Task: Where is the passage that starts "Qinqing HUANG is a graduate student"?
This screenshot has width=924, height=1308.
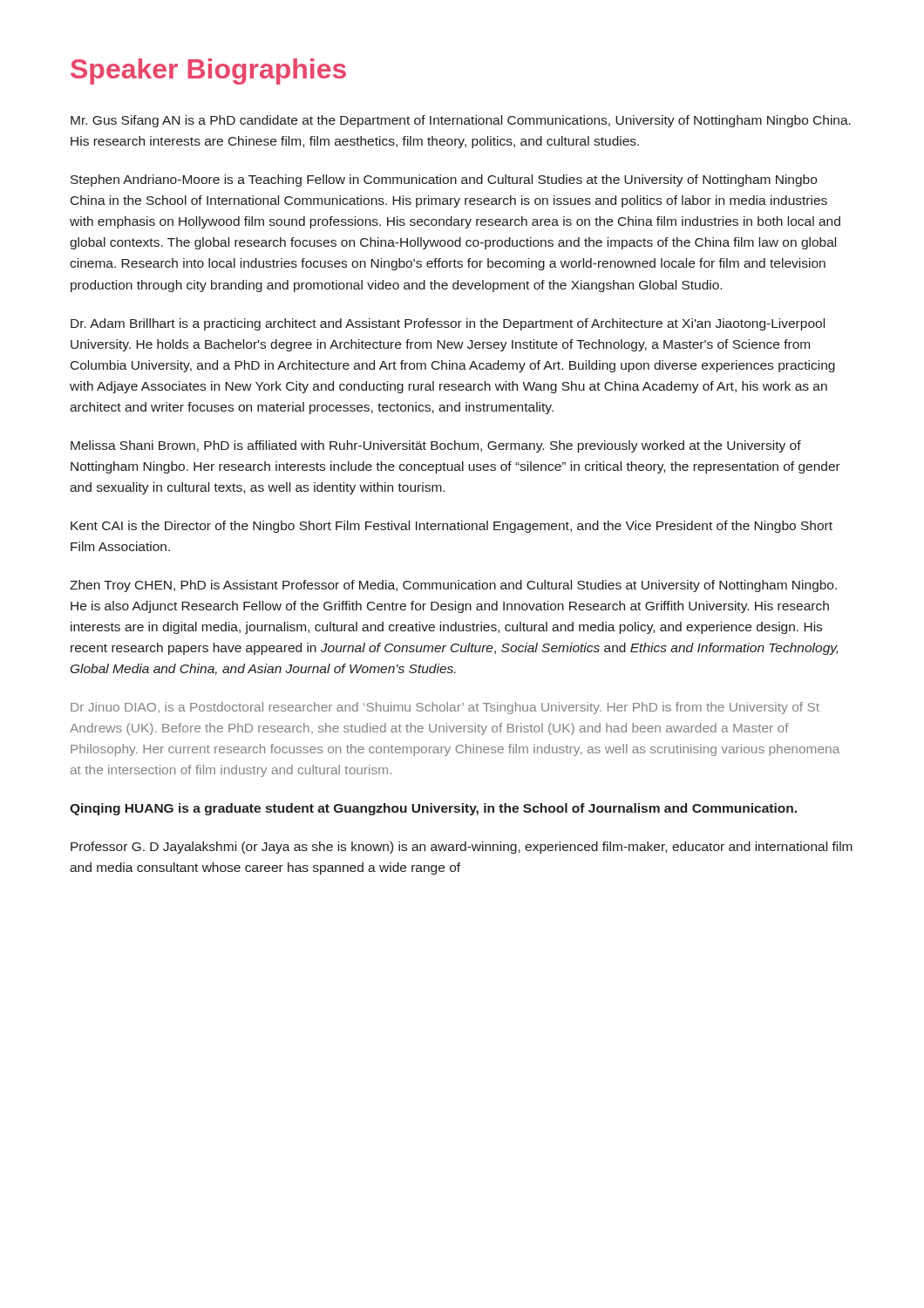Action: 434,808
